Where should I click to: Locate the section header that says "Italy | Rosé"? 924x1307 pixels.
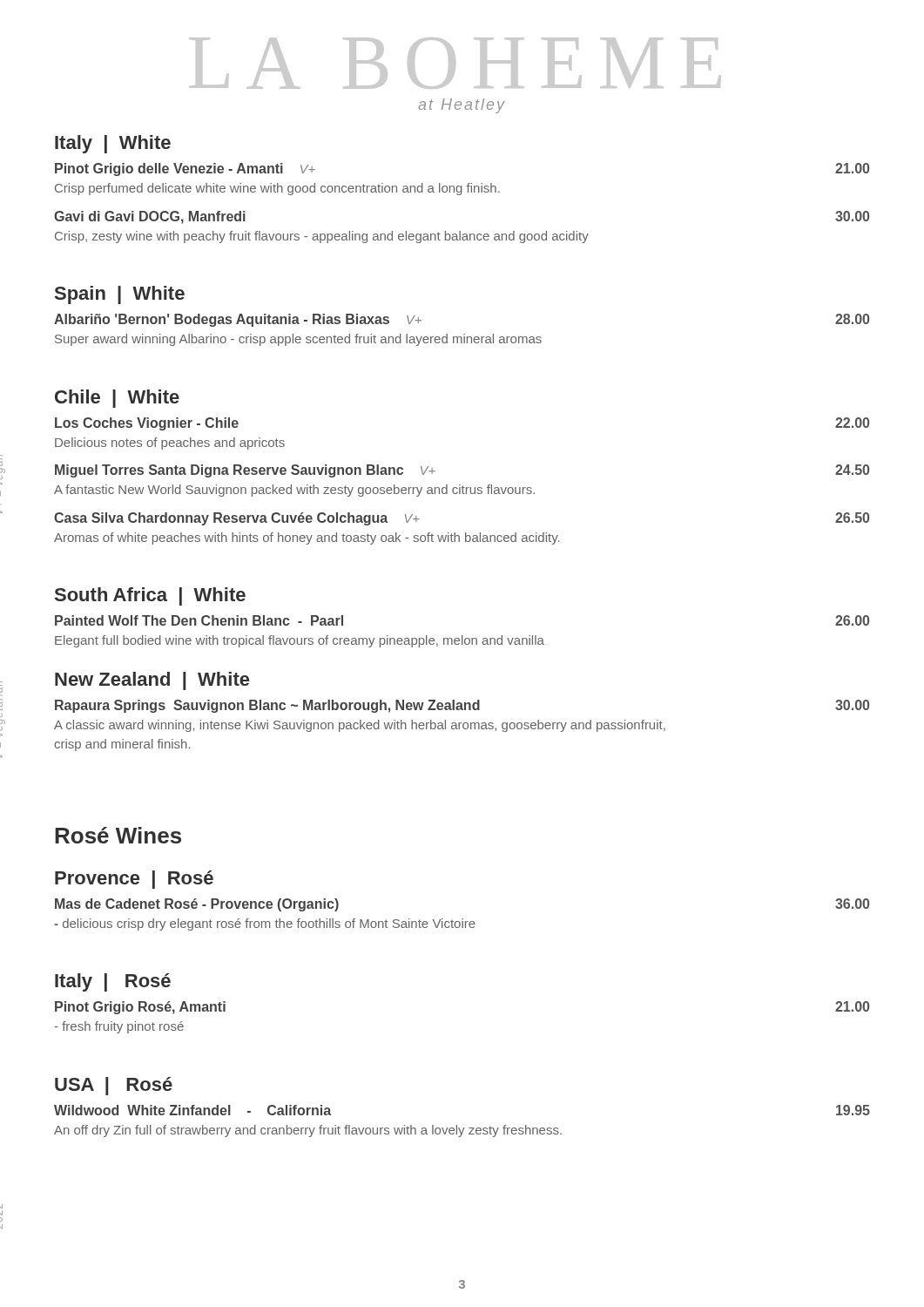tap(113, 981)
